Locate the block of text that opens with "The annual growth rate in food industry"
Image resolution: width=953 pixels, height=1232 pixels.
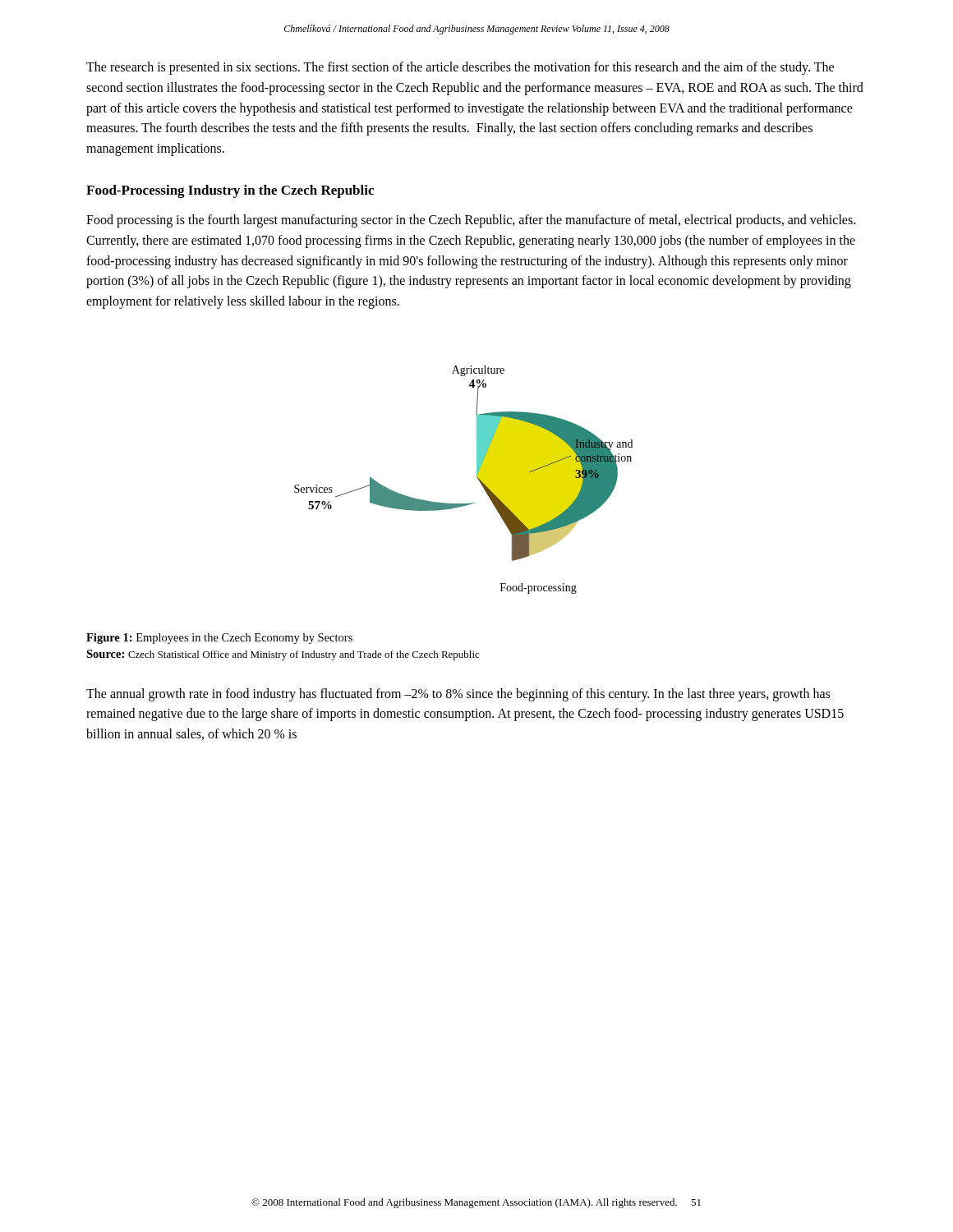pos(465,714)
